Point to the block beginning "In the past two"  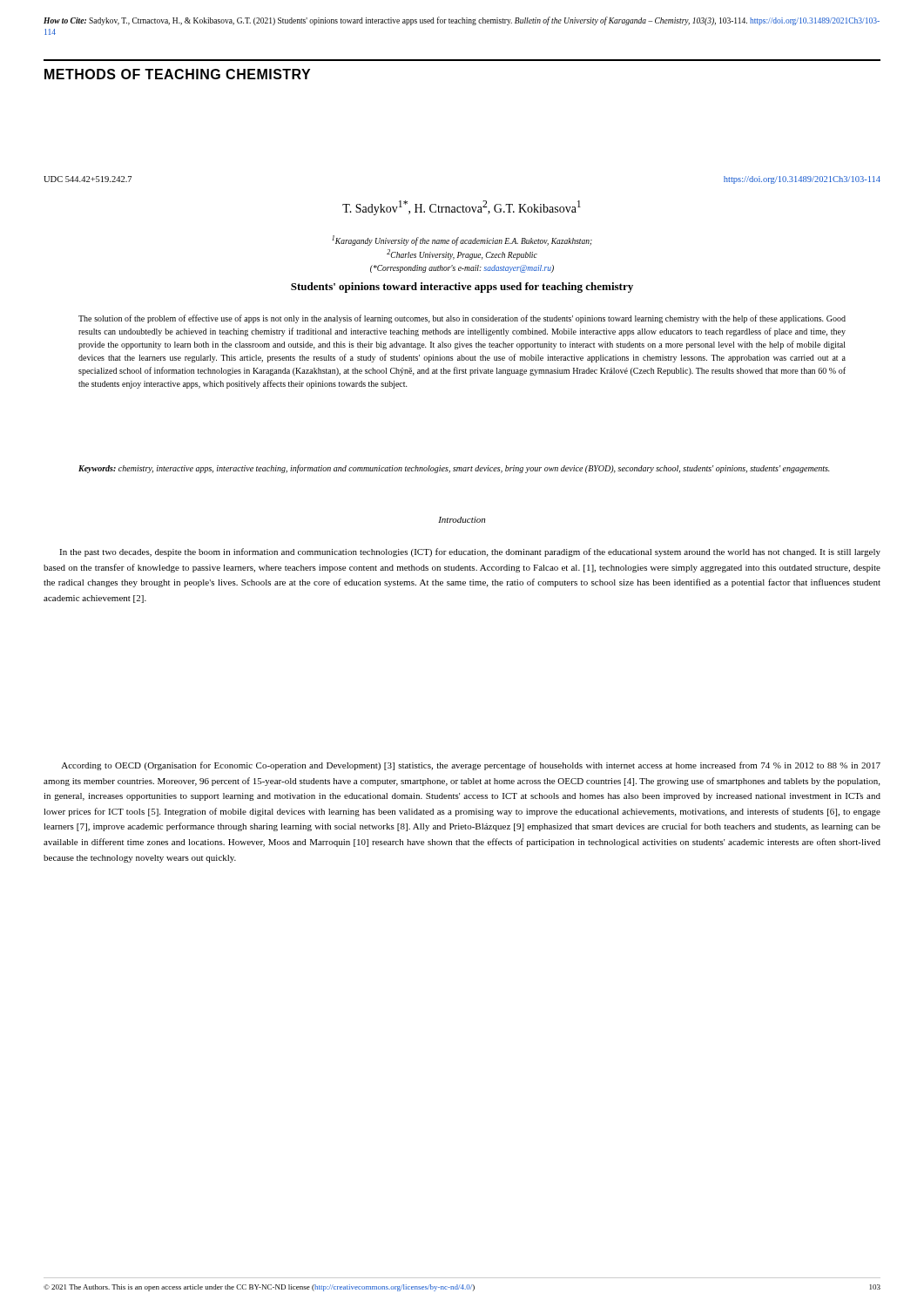[x=462, y=575]
